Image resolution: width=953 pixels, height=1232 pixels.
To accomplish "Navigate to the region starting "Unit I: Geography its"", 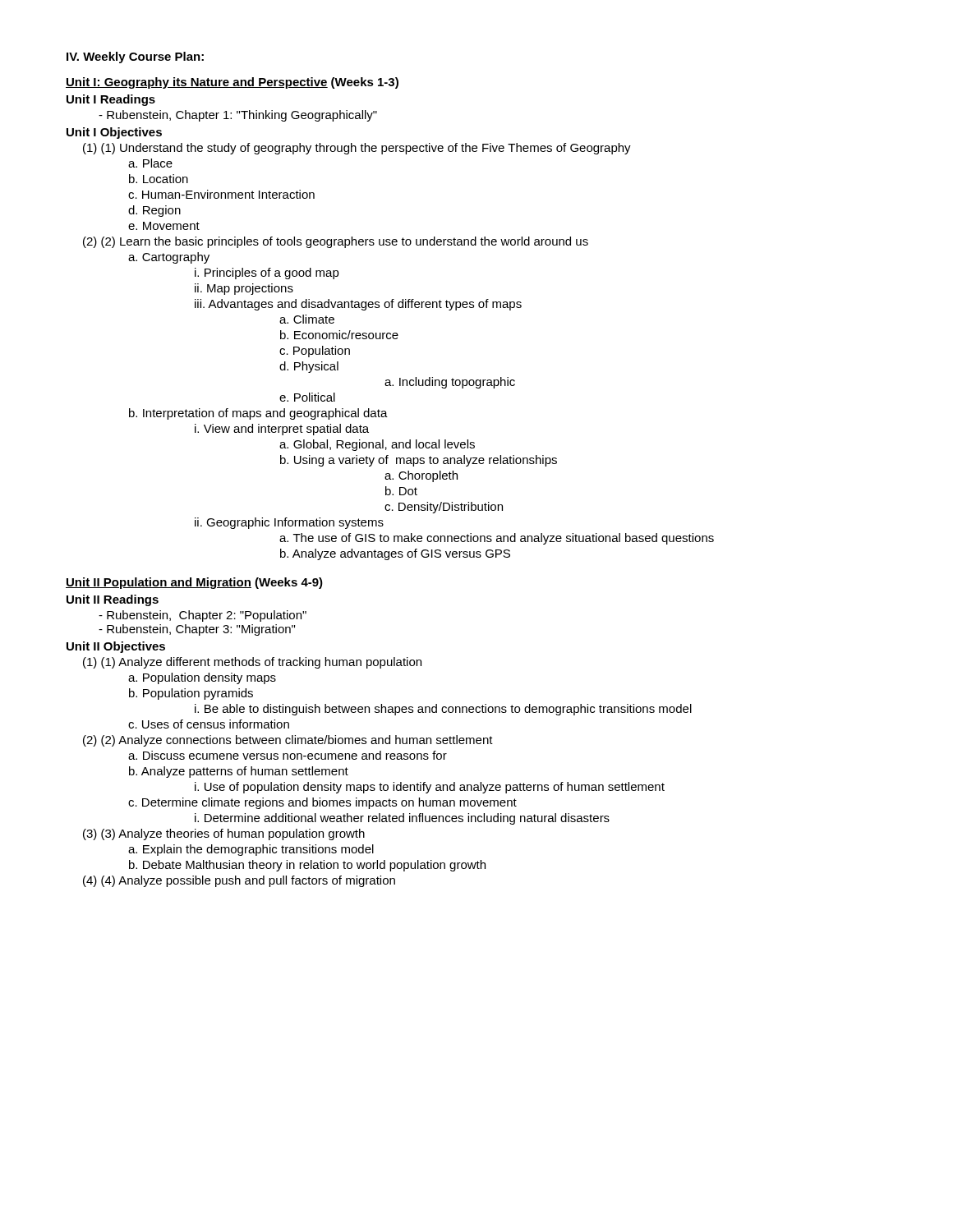I will [x=197, y=82].
